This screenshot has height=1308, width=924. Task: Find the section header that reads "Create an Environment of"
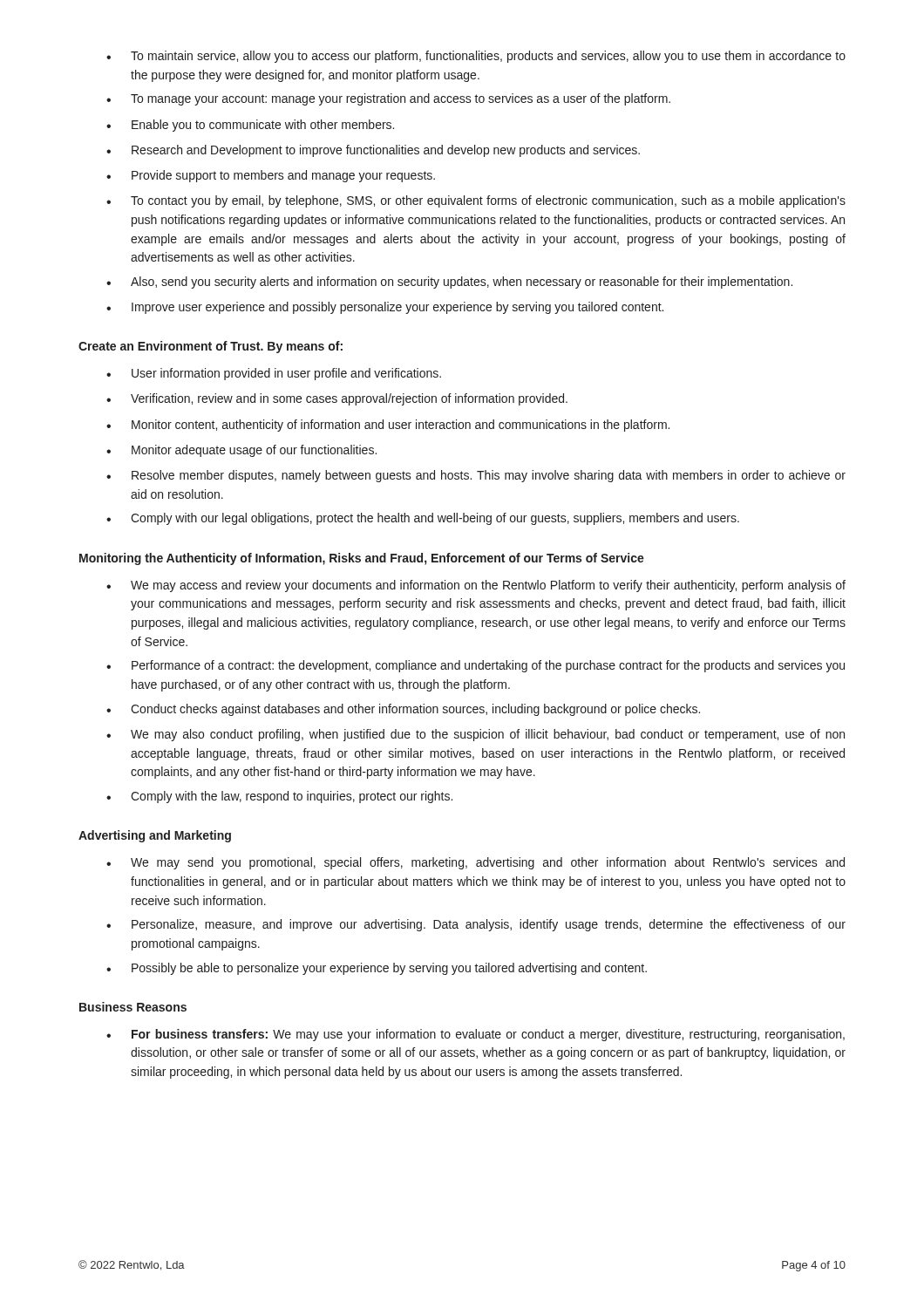pyautogui.click(x=211, y=346)
